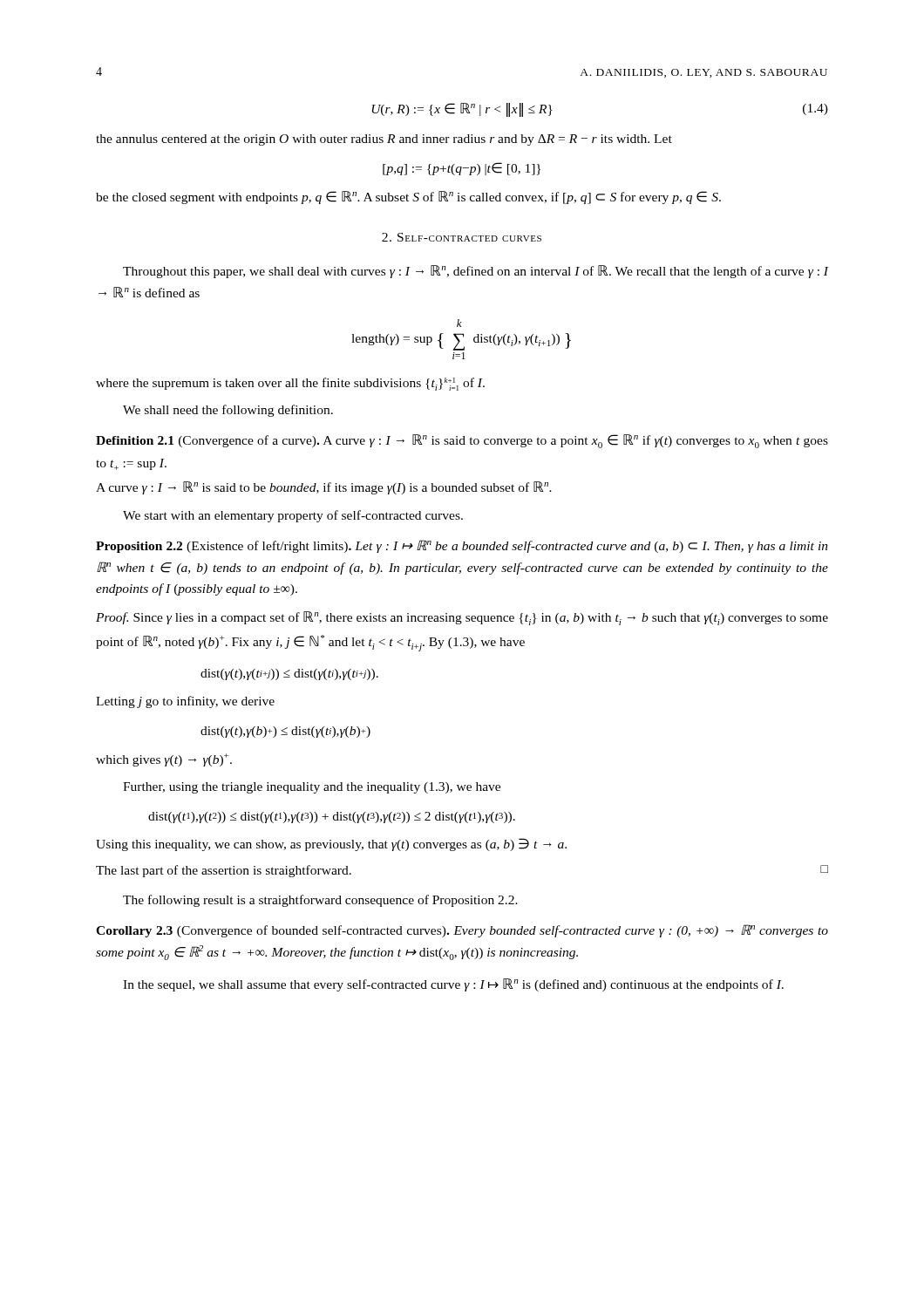
Task: Navigate to the text block starting "Proof. Since γ"
Action: tap(462, 630)
